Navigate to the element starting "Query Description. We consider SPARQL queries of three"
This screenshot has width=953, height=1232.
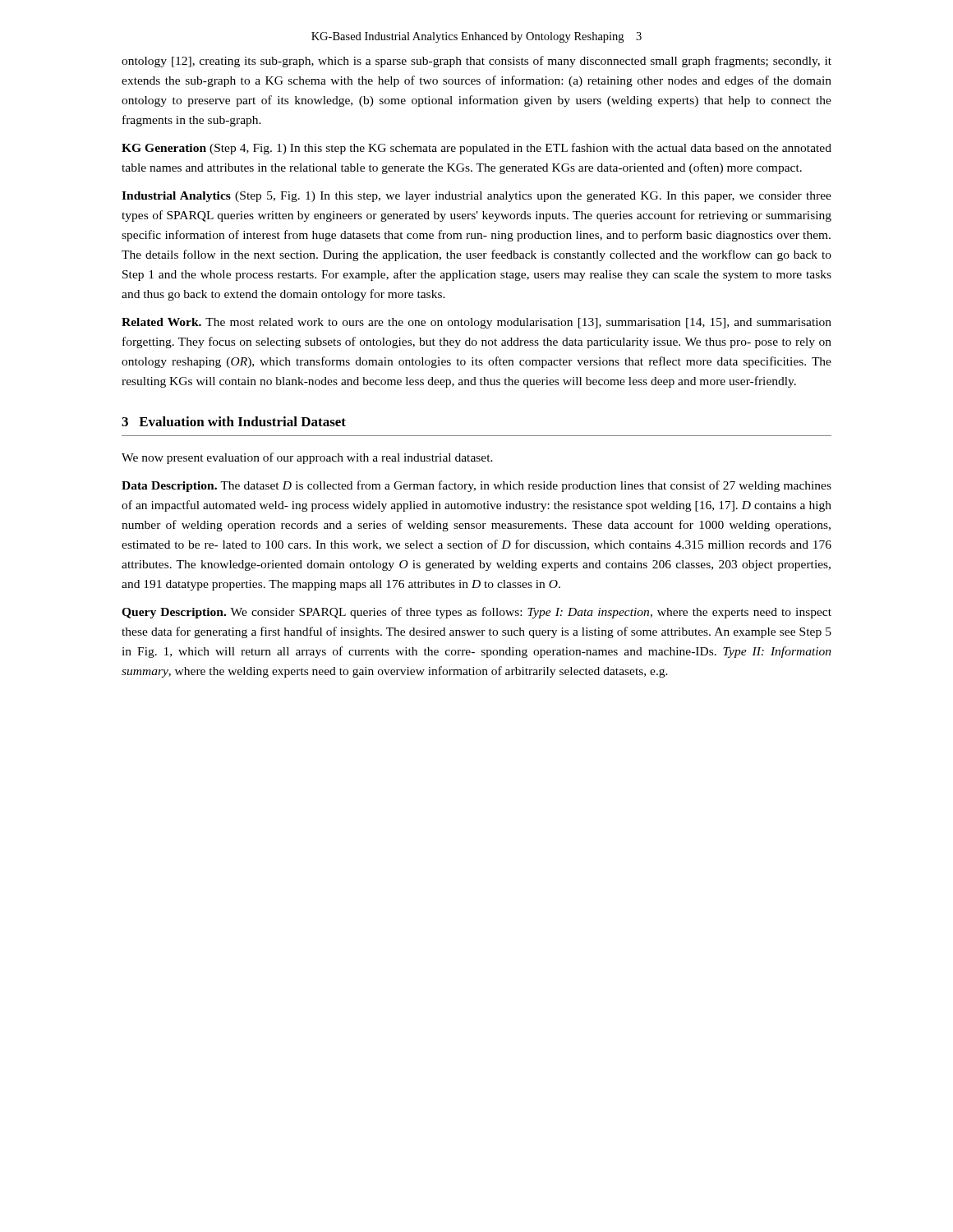(x=476, y=642)
